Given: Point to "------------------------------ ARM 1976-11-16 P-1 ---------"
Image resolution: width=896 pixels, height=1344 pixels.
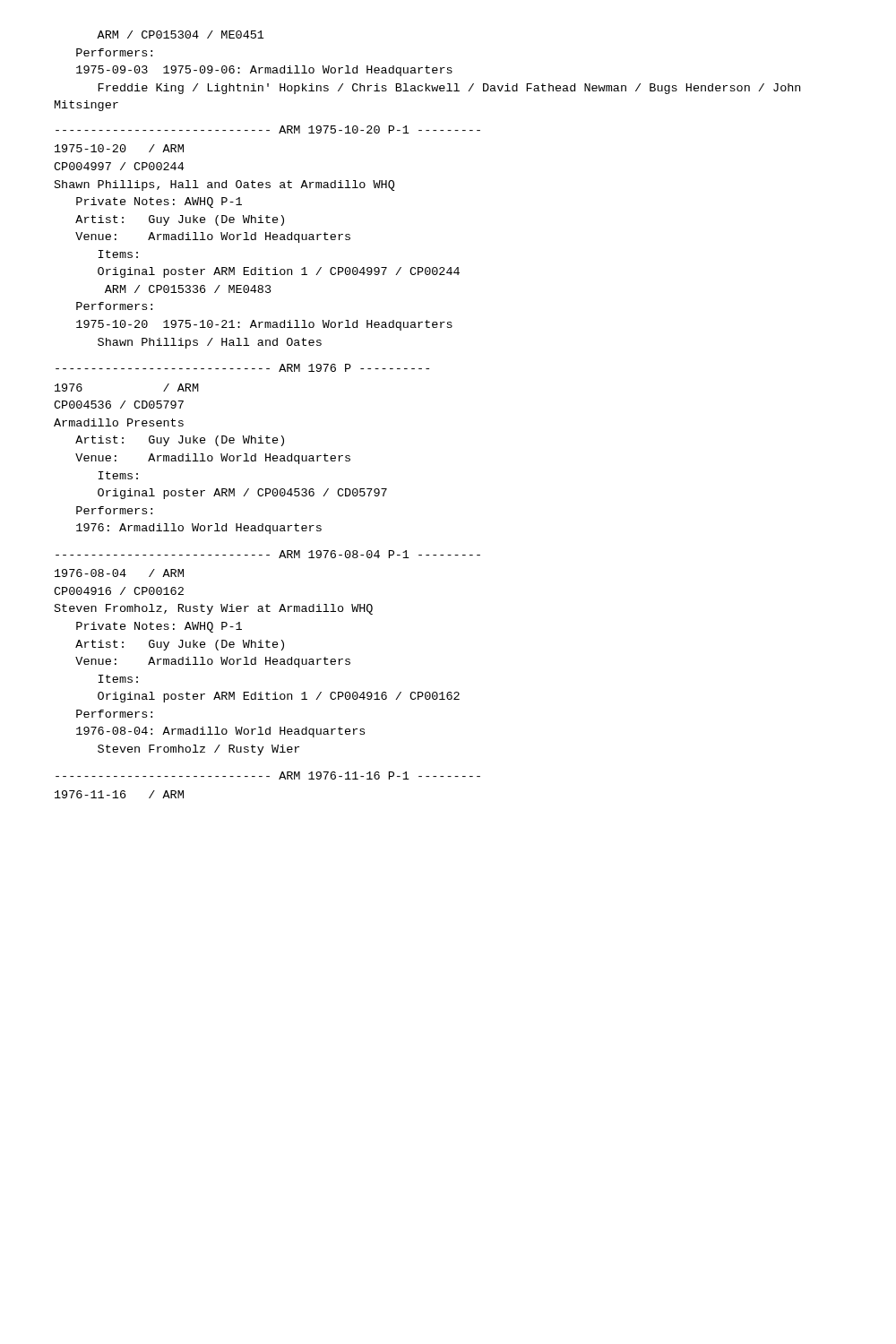Looking at the screenshot, I should tap(461, 776).
